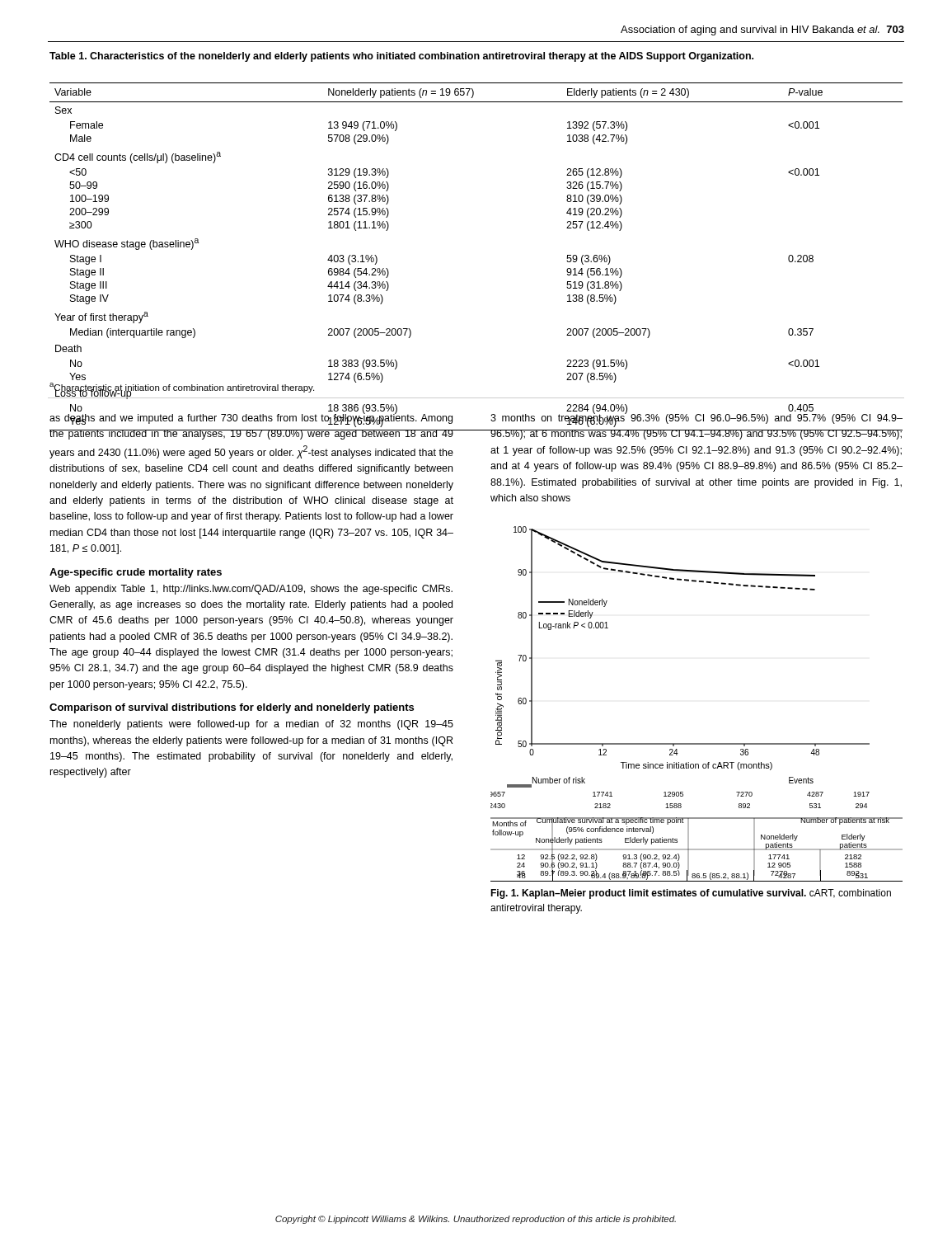The image size is (952, 1237).
Task: Click on the passage starting "aCharacteristic at initiation of combination"
Action: pos(182,386)
